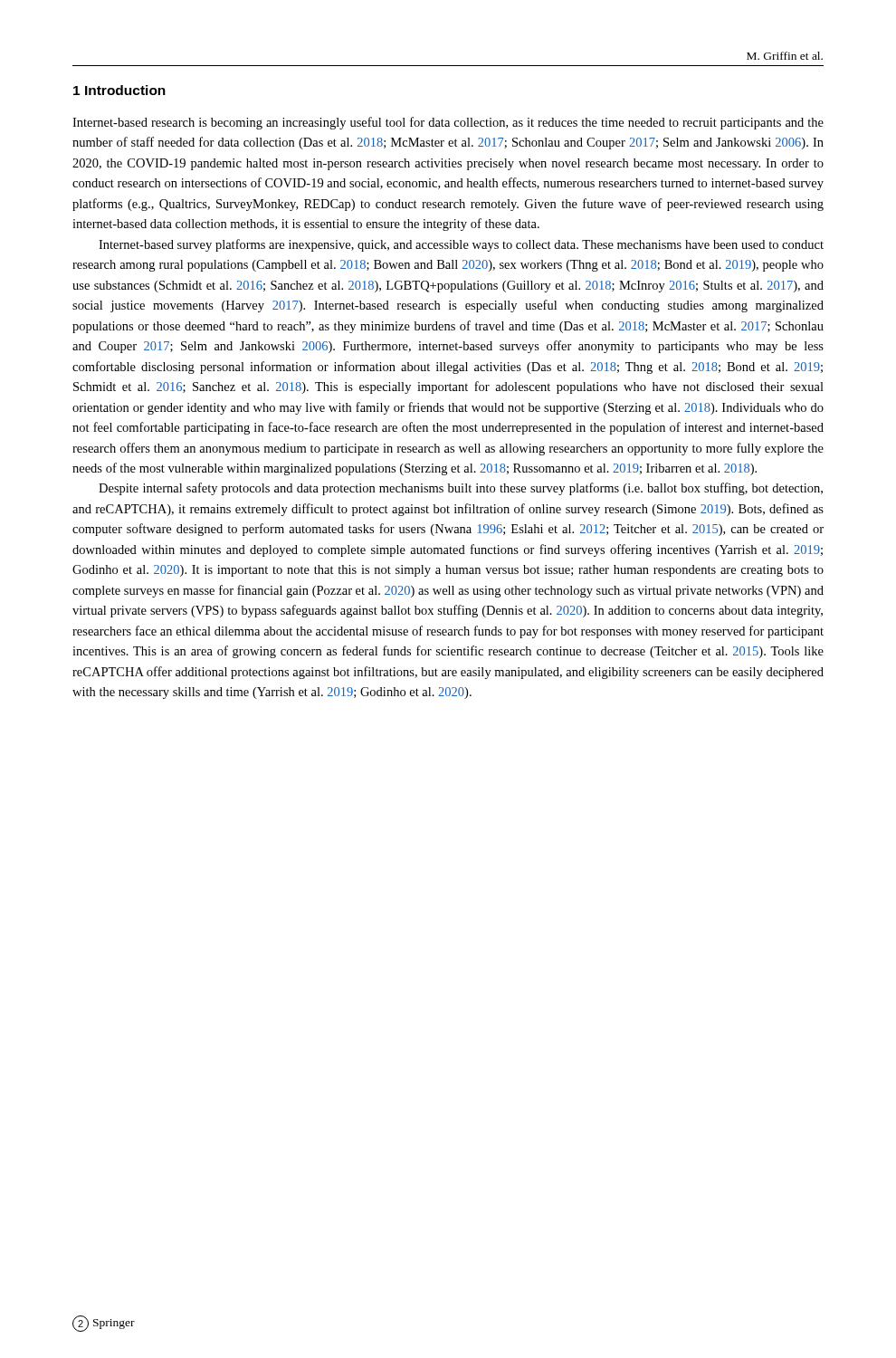Screen dimensions: 1358x896
Task: Click on the text block containing "Internet-based survey platforms are inexpensive, quick, and accessible"
Action: pyautogui.click(x=448, y=356)
